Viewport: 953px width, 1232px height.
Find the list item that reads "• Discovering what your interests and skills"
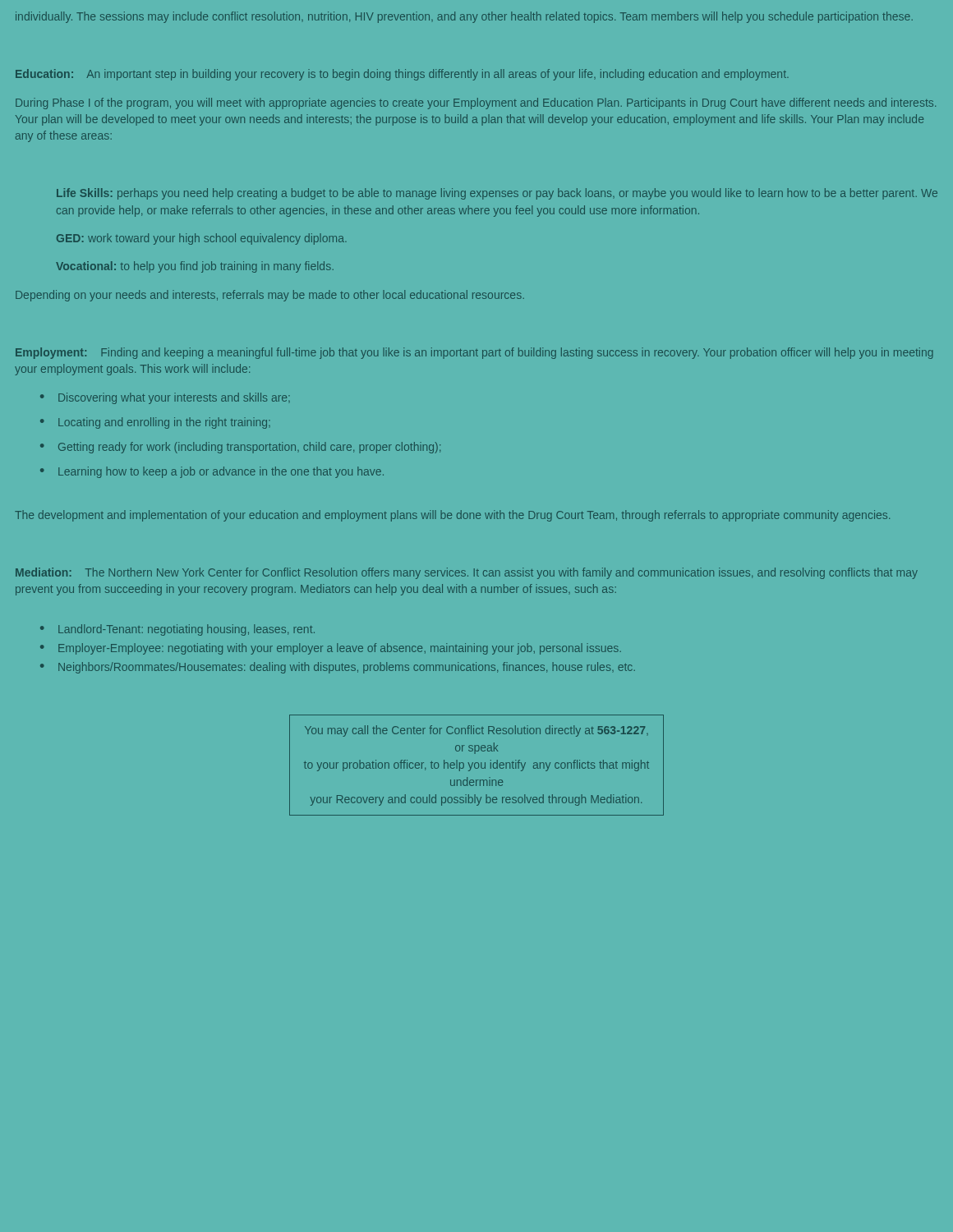pyautogui.click(x=165, y=398)
